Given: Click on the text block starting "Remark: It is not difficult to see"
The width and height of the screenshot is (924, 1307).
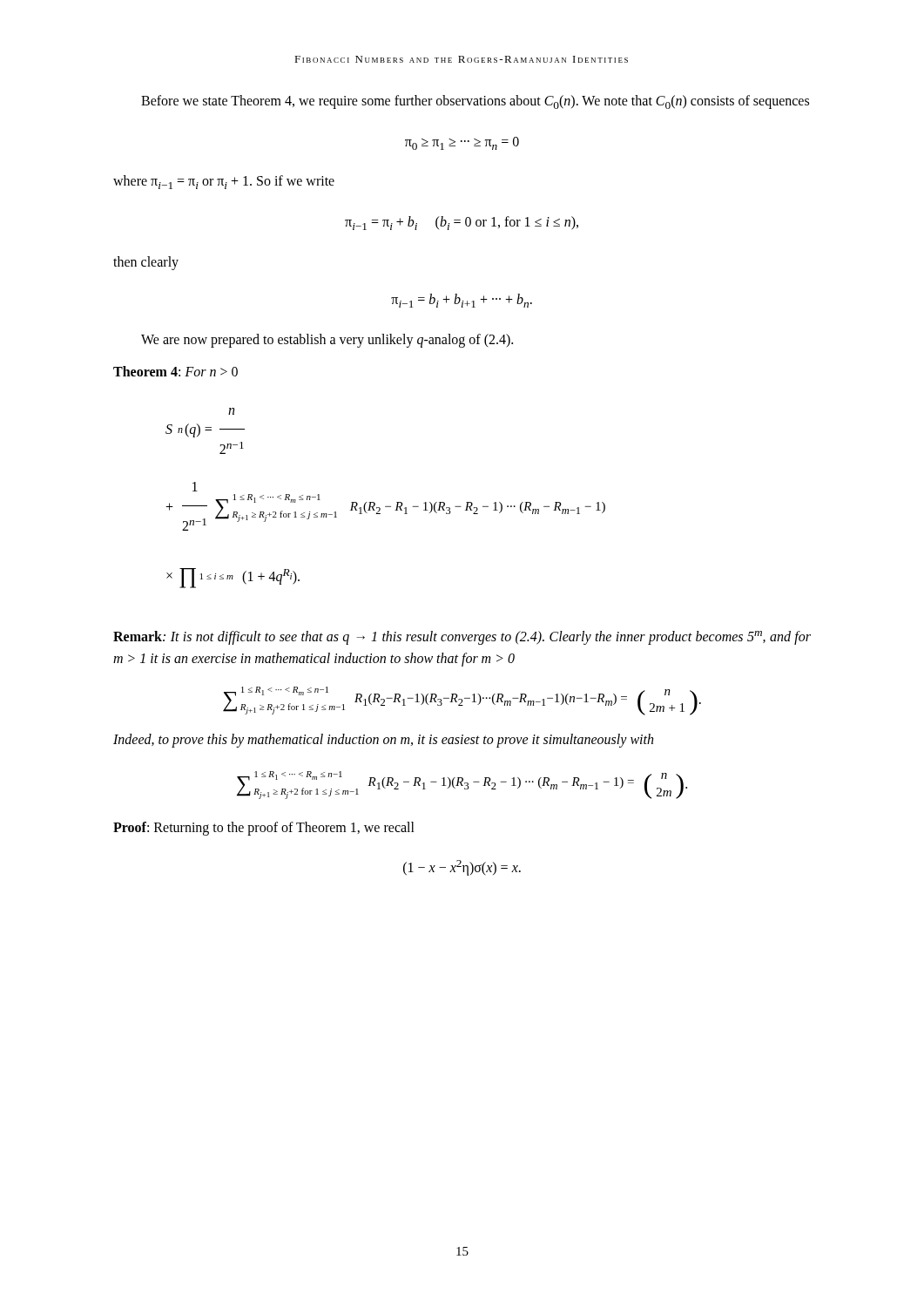Looking at the screenshot, I should tap(462, 647).
